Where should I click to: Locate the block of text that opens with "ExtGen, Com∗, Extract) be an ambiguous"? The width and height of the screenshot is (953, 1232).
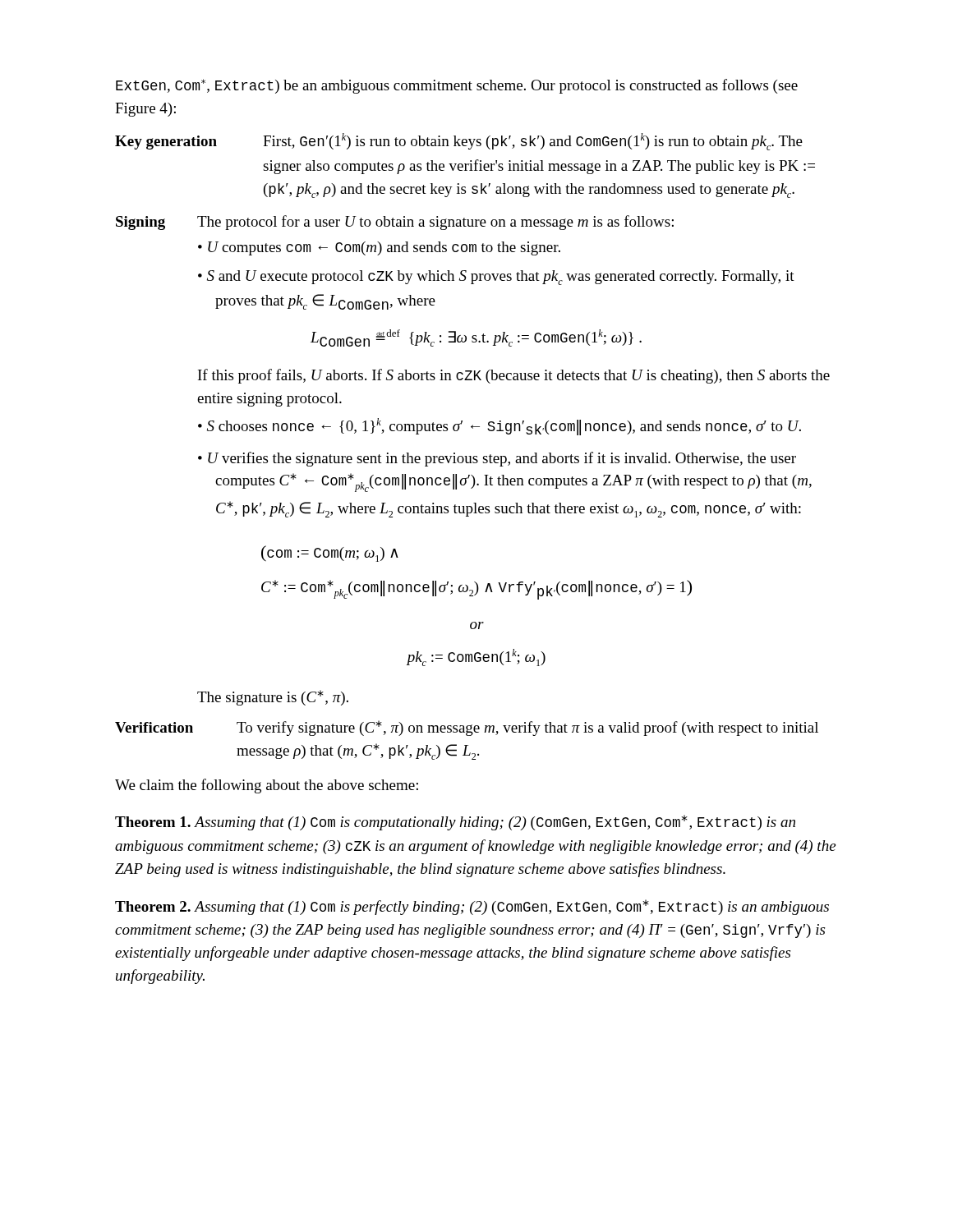tap(456, 97)
